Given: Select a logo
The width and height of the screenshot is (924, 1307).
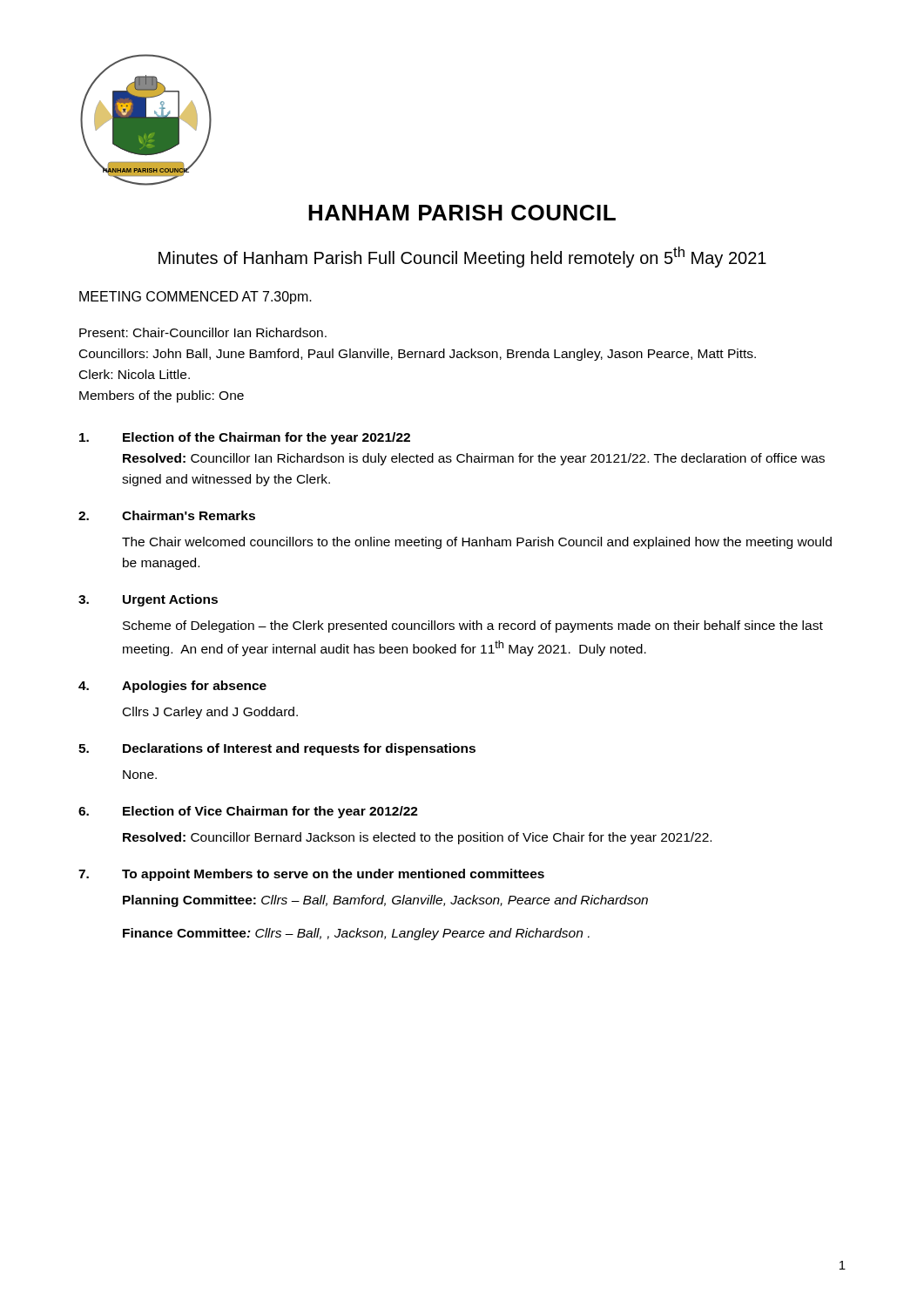Looking at the screenshot, I should coord(146,122).
